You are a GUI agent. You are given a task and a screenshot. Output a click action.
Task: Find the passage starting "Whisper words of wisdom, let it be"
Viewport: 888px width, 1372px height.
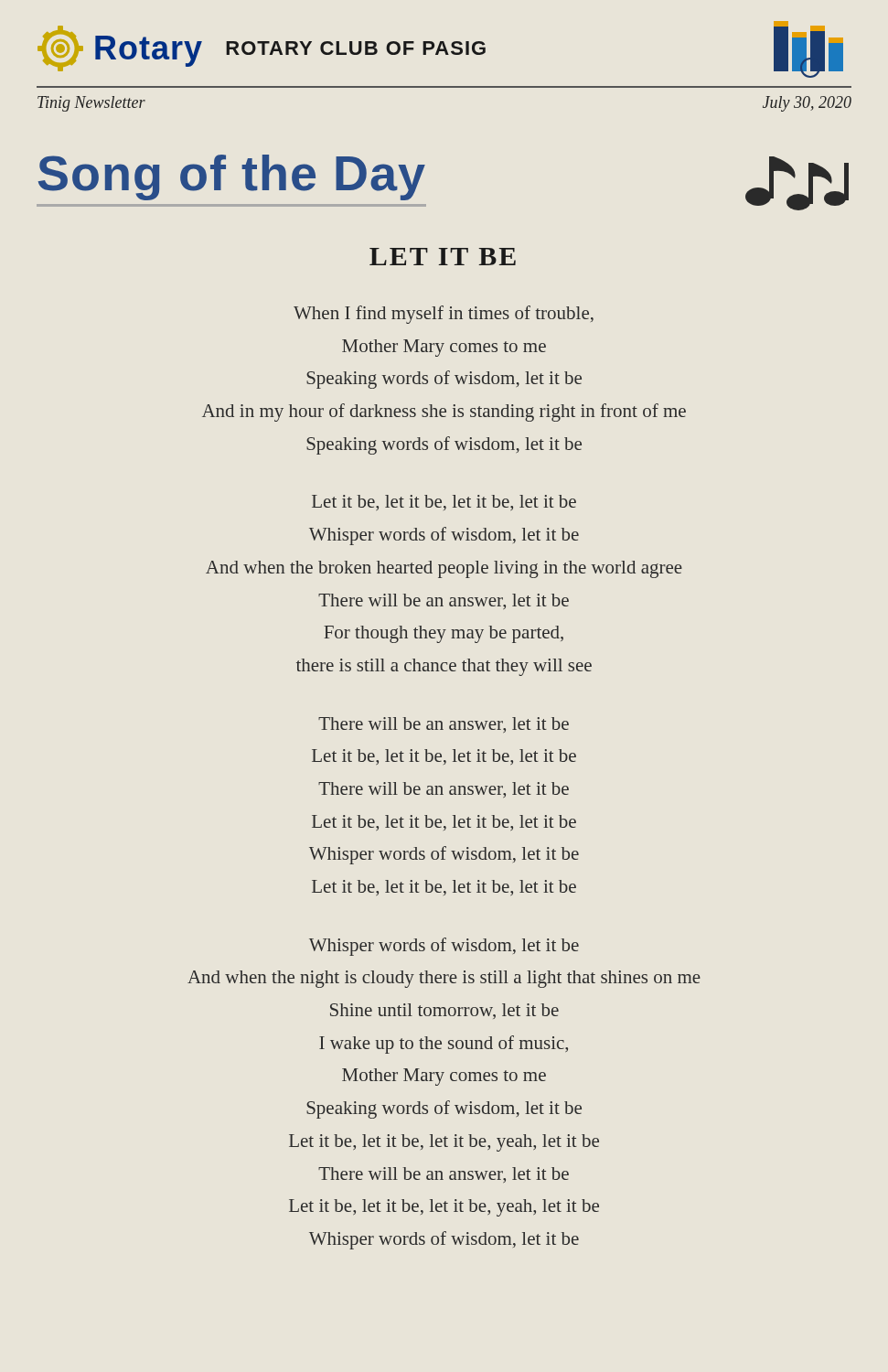(444, 1091)
